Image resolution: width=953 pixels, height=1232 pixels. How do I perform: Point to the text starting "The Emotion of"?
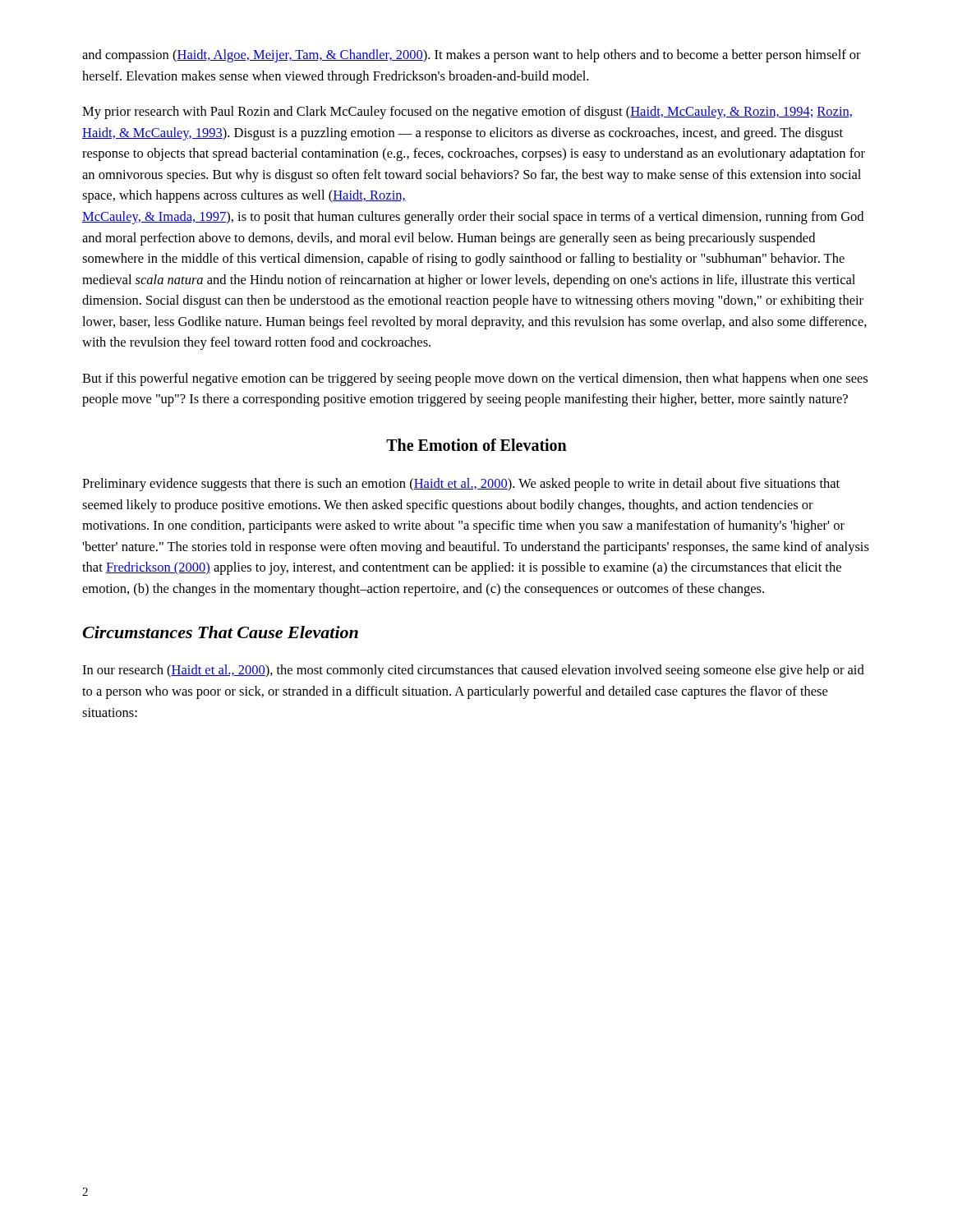pyautogui.click(x=476, y=445)
